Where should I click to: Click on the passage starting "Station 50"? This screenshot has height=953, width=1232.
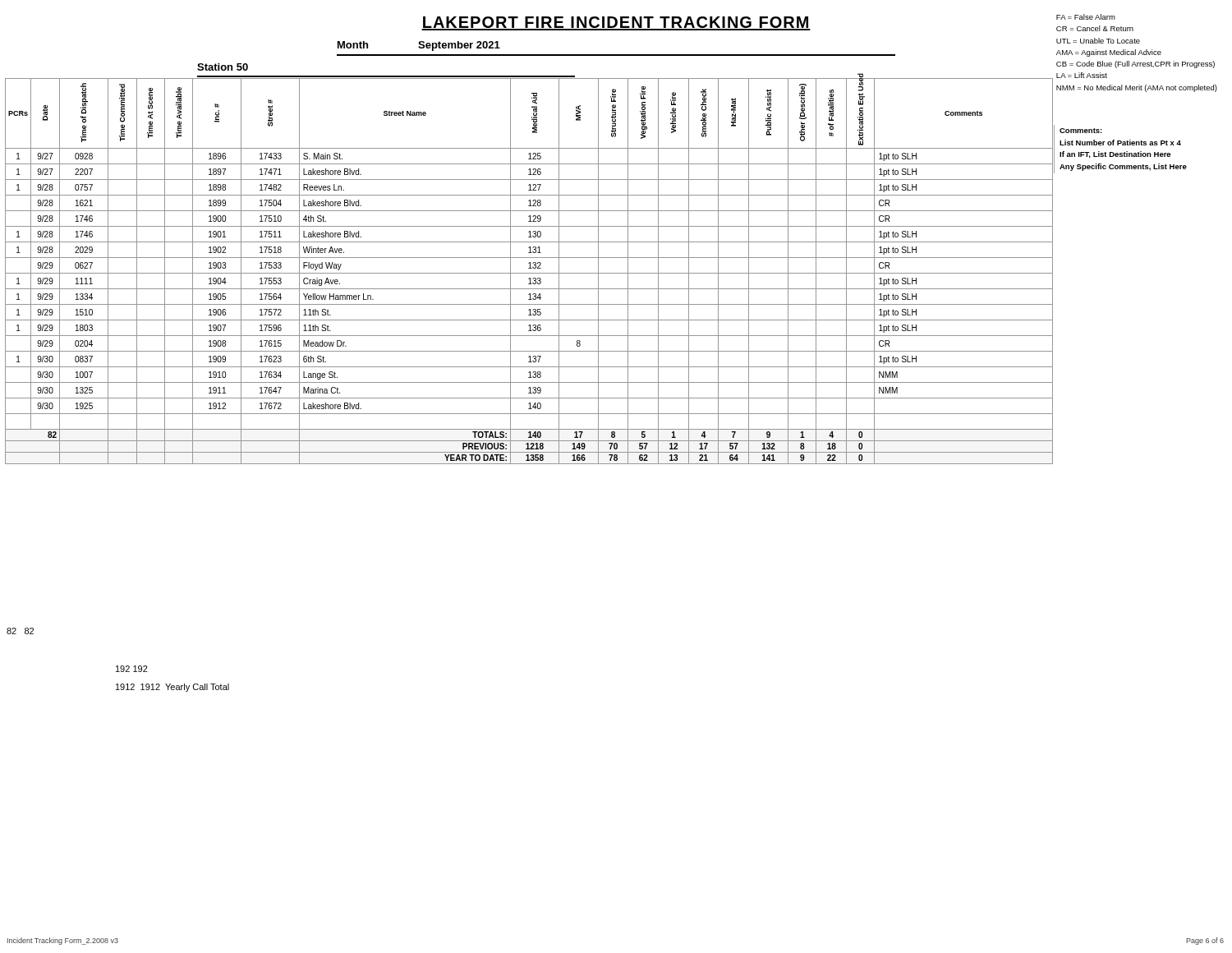point(223,67)
